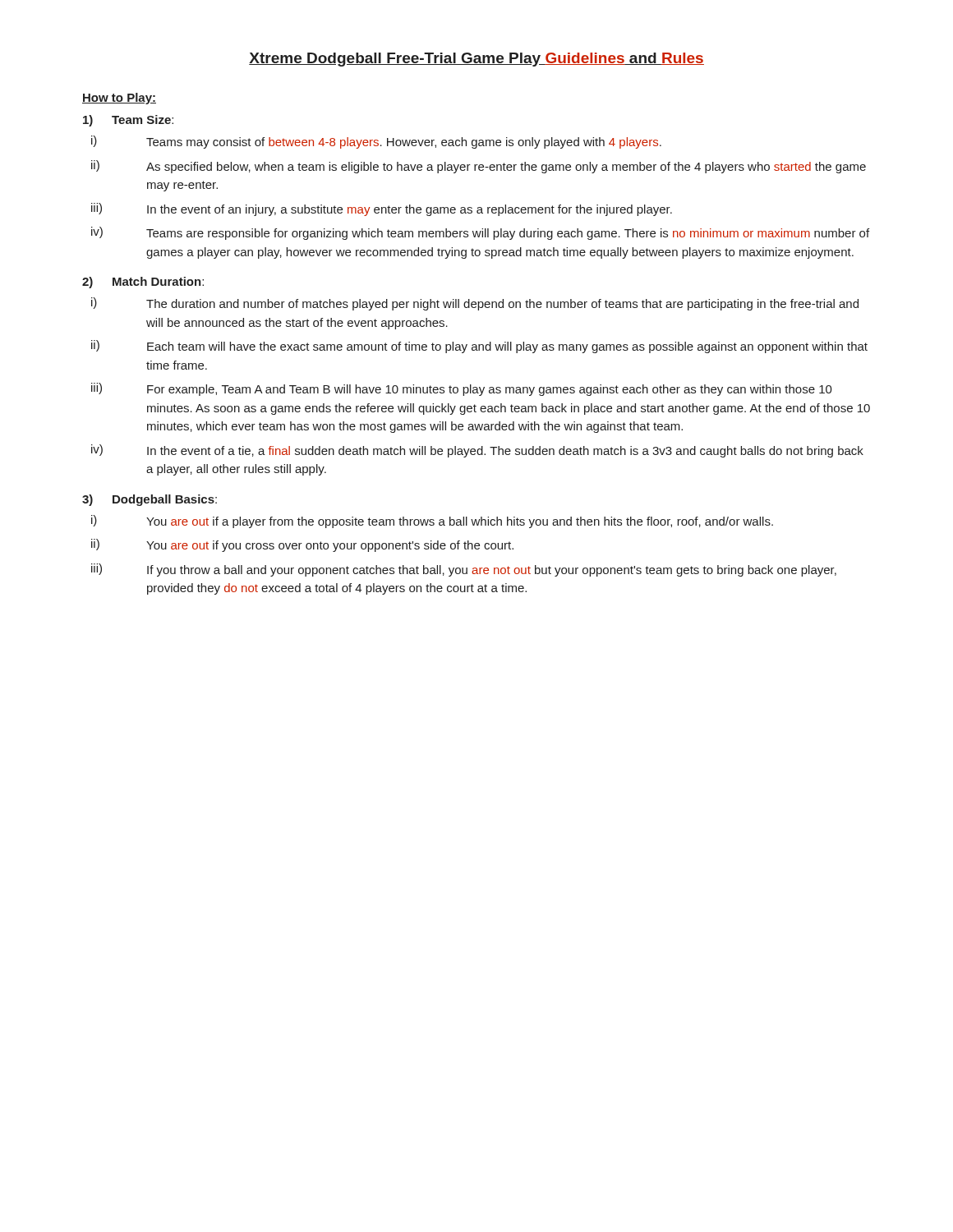Locate the list item that reads "ii) As specified below,"

[x=476, y=176]
